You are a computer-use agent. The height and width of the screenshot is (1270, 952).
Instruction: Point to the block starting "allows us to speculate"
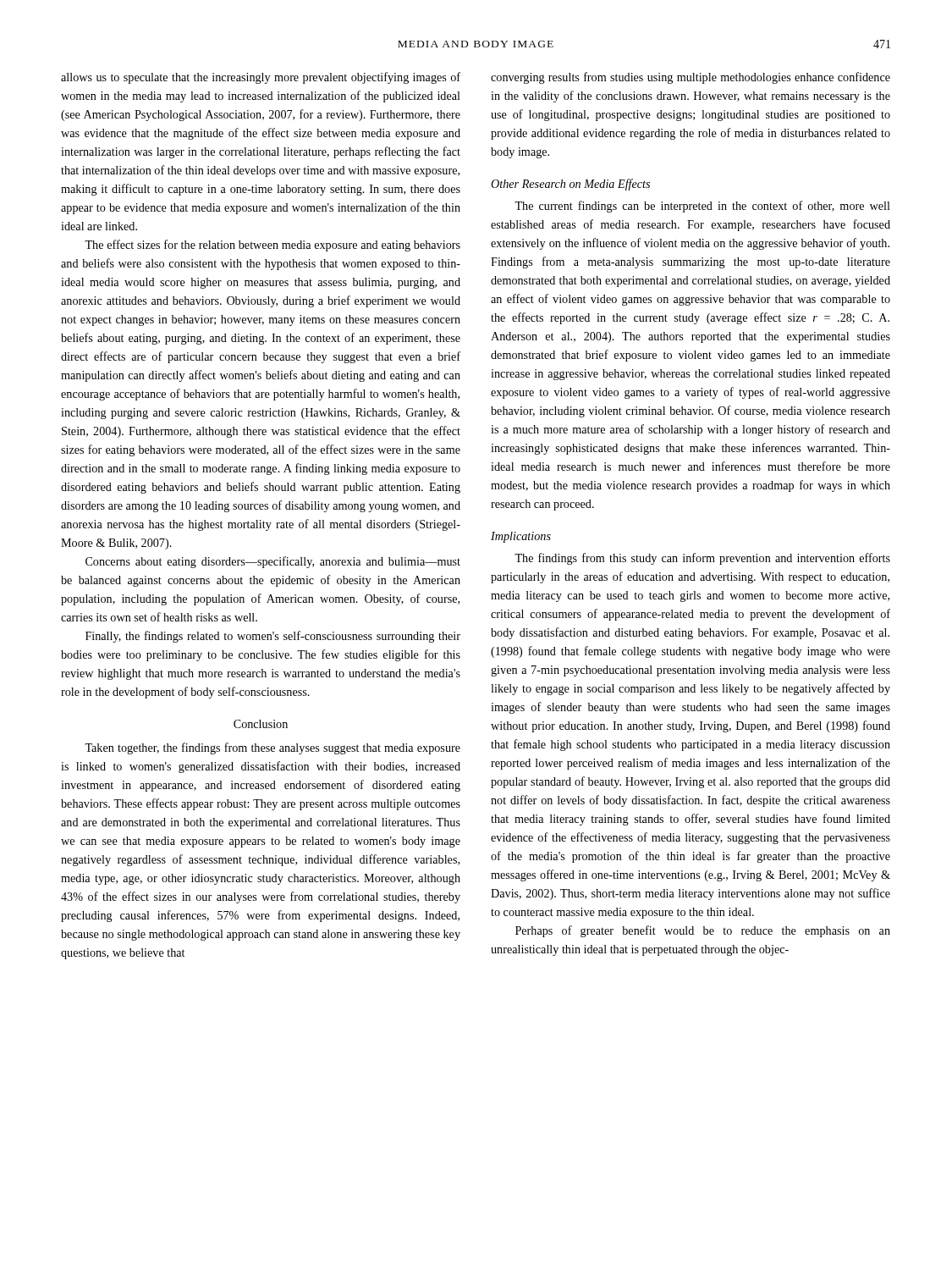(x=261, y=152)
